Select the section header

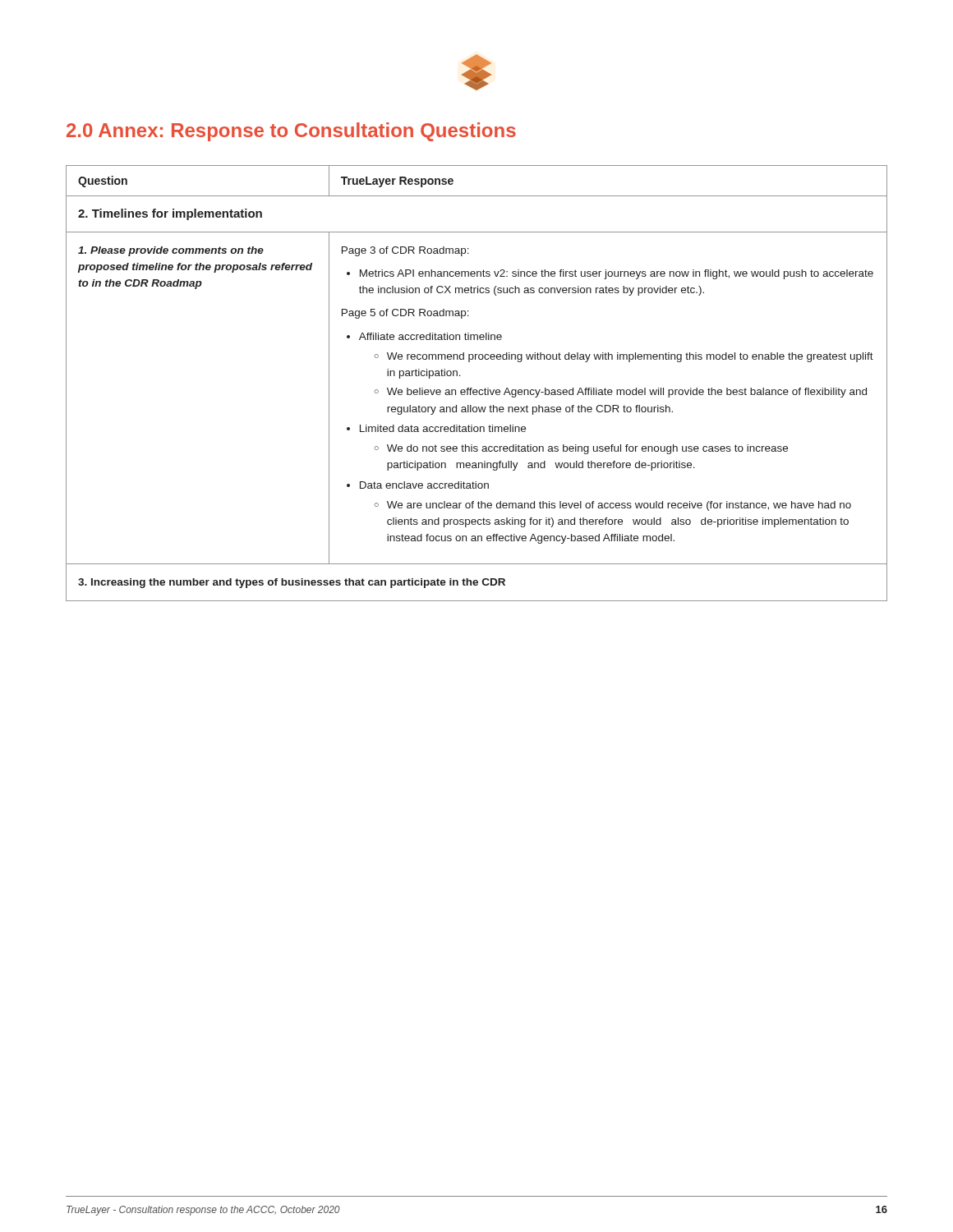tap(291, 130)
